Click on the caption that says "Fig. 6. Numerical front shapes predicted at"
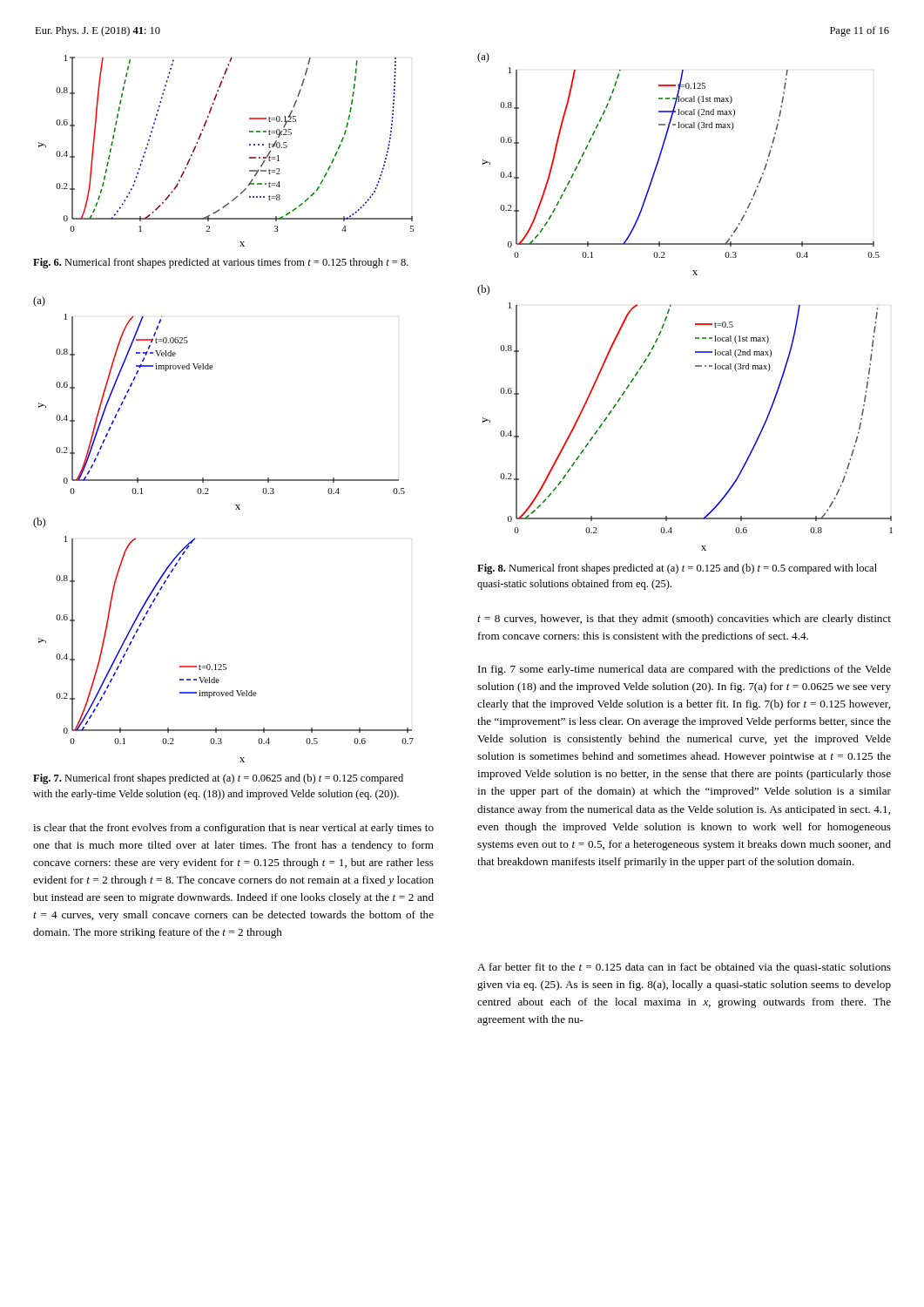The image size is (924, 1307). [221, 262]
